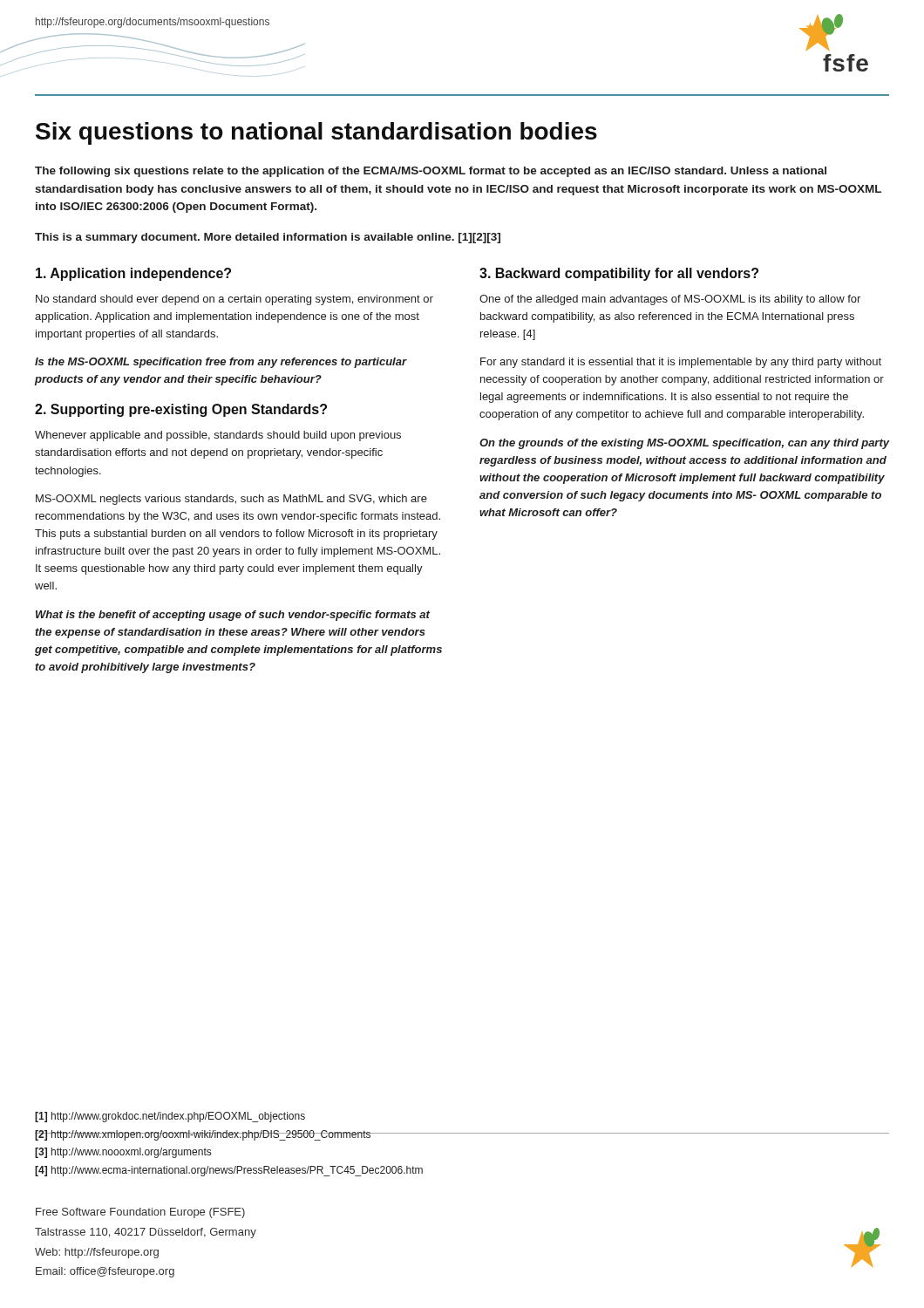Find the block on this page that starts "Is the MS-OOXML"
Image resolution: width=924 pixels, height=1308 pixels.
(221, 370)
